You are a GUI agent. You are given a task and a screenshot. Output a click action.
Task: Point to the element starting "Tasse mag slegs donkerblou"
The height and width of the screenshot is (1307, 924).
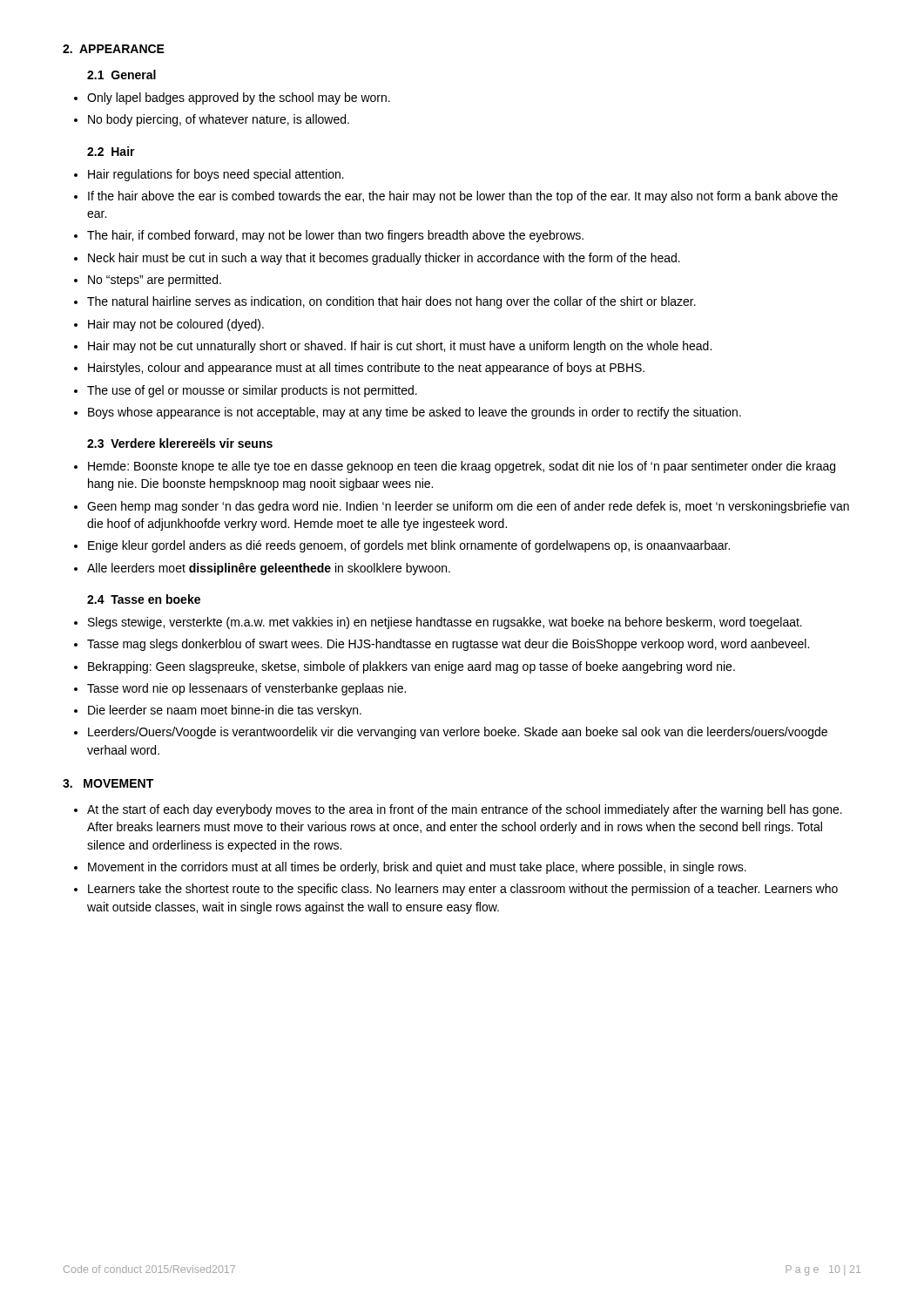pos(474,644)
